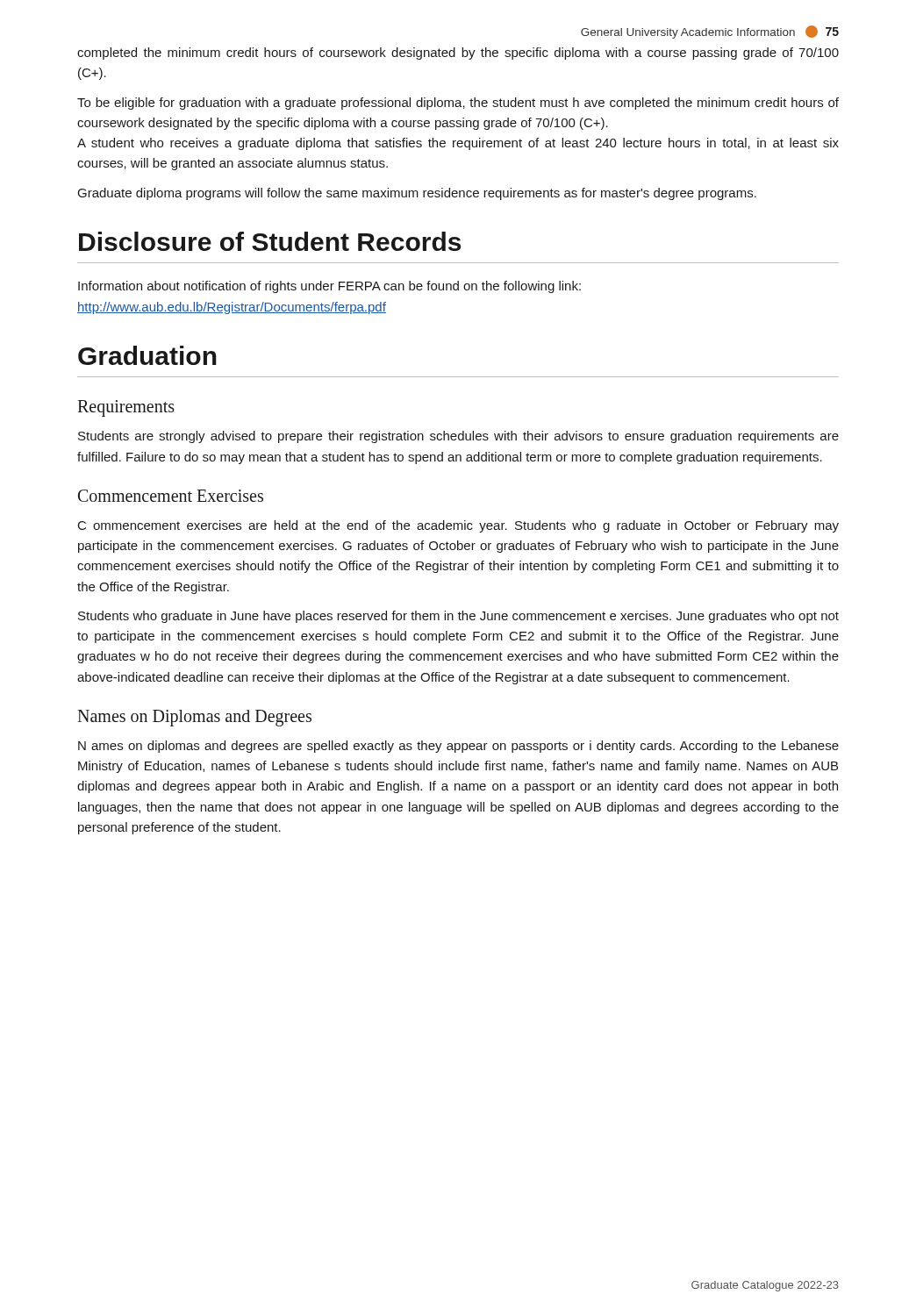Find the text block that reads "To be eligible for graduation"
The width and height of the screenshot is (916, 1316).
pyautogui.click(x=458, y=132)
